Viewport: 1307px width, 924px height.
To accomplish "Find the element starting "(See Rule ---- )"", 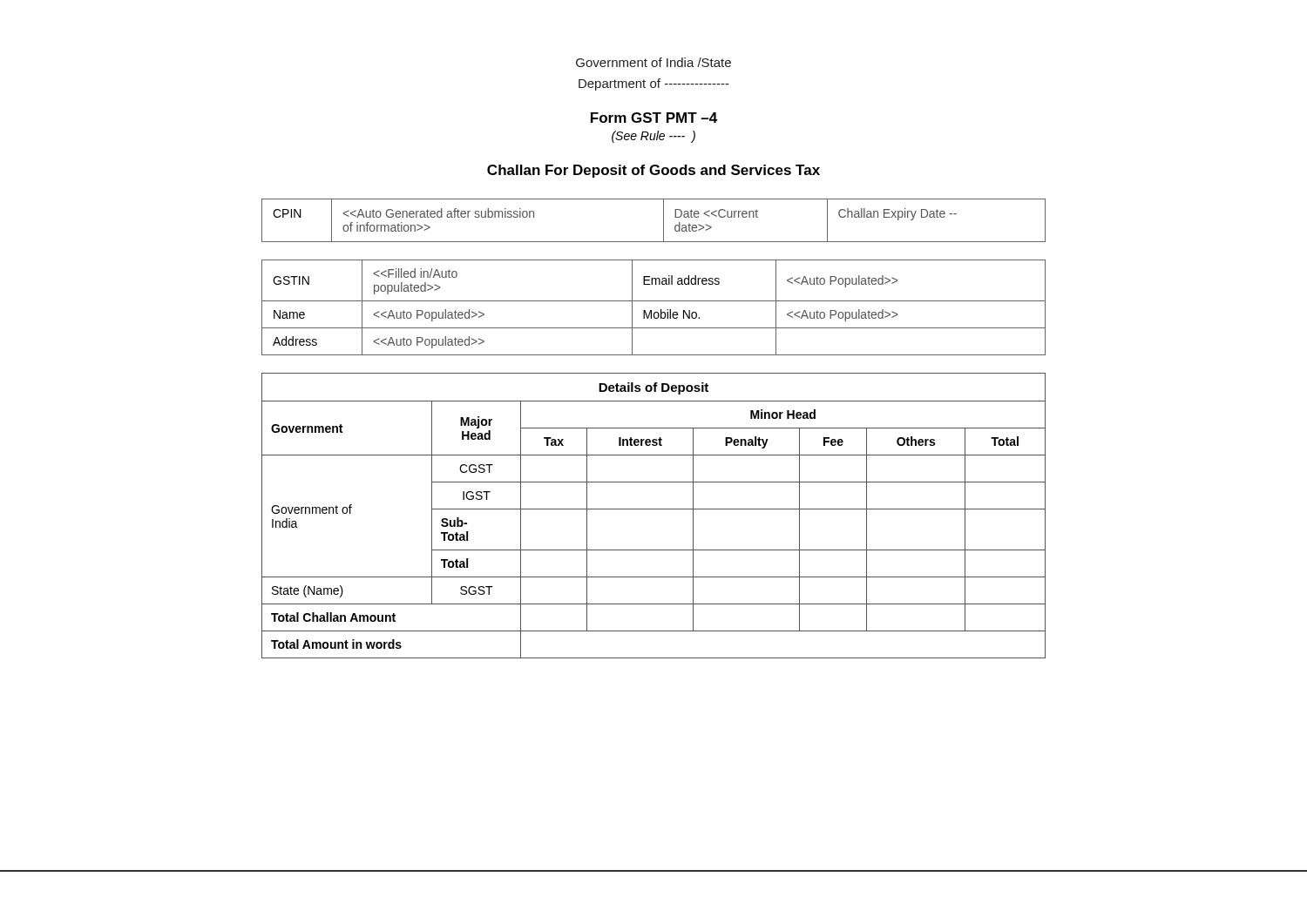I will click(654, 136).
